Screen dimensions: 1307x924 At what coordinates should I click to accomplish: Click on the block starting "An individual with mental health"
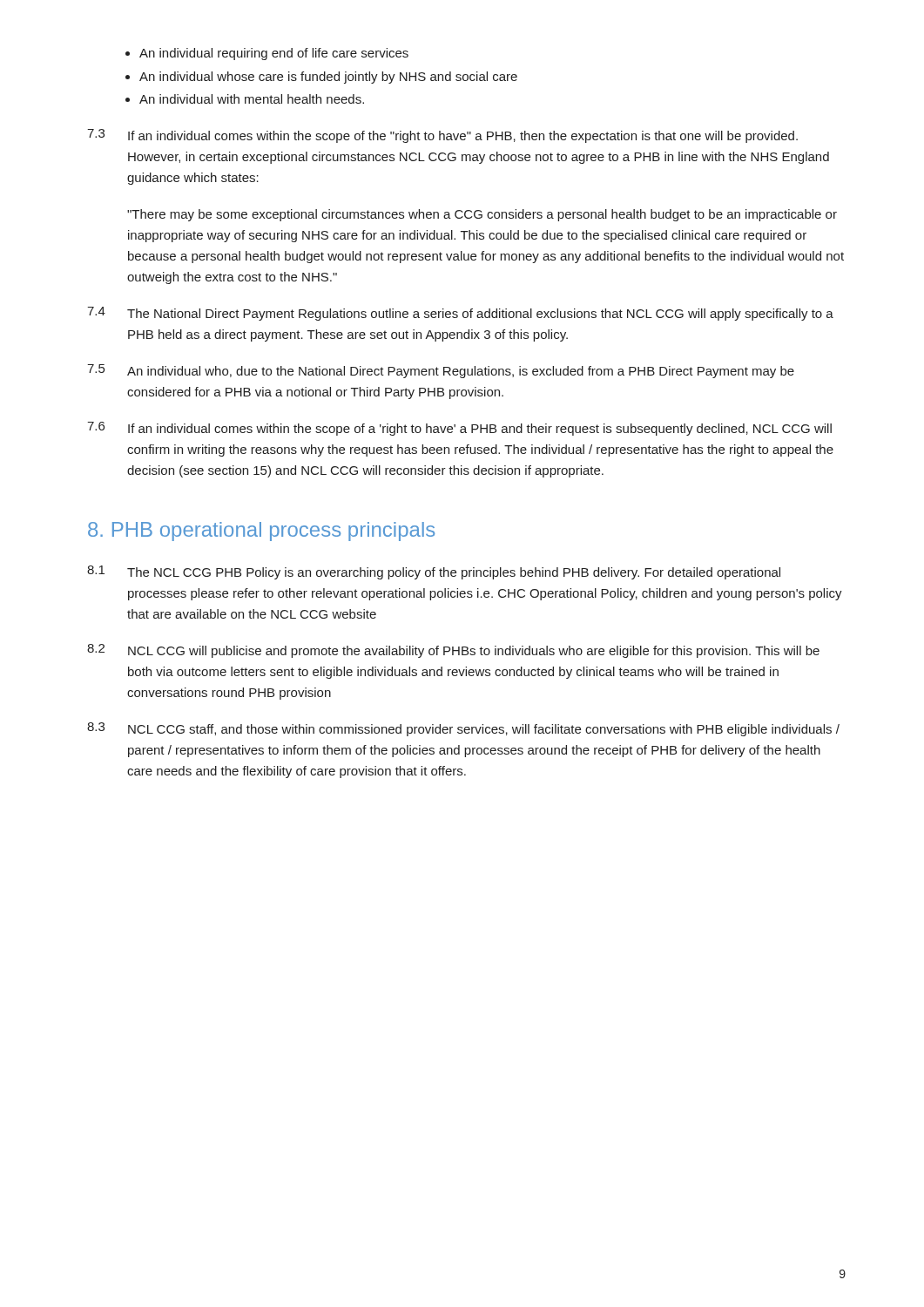coord(252,99)
